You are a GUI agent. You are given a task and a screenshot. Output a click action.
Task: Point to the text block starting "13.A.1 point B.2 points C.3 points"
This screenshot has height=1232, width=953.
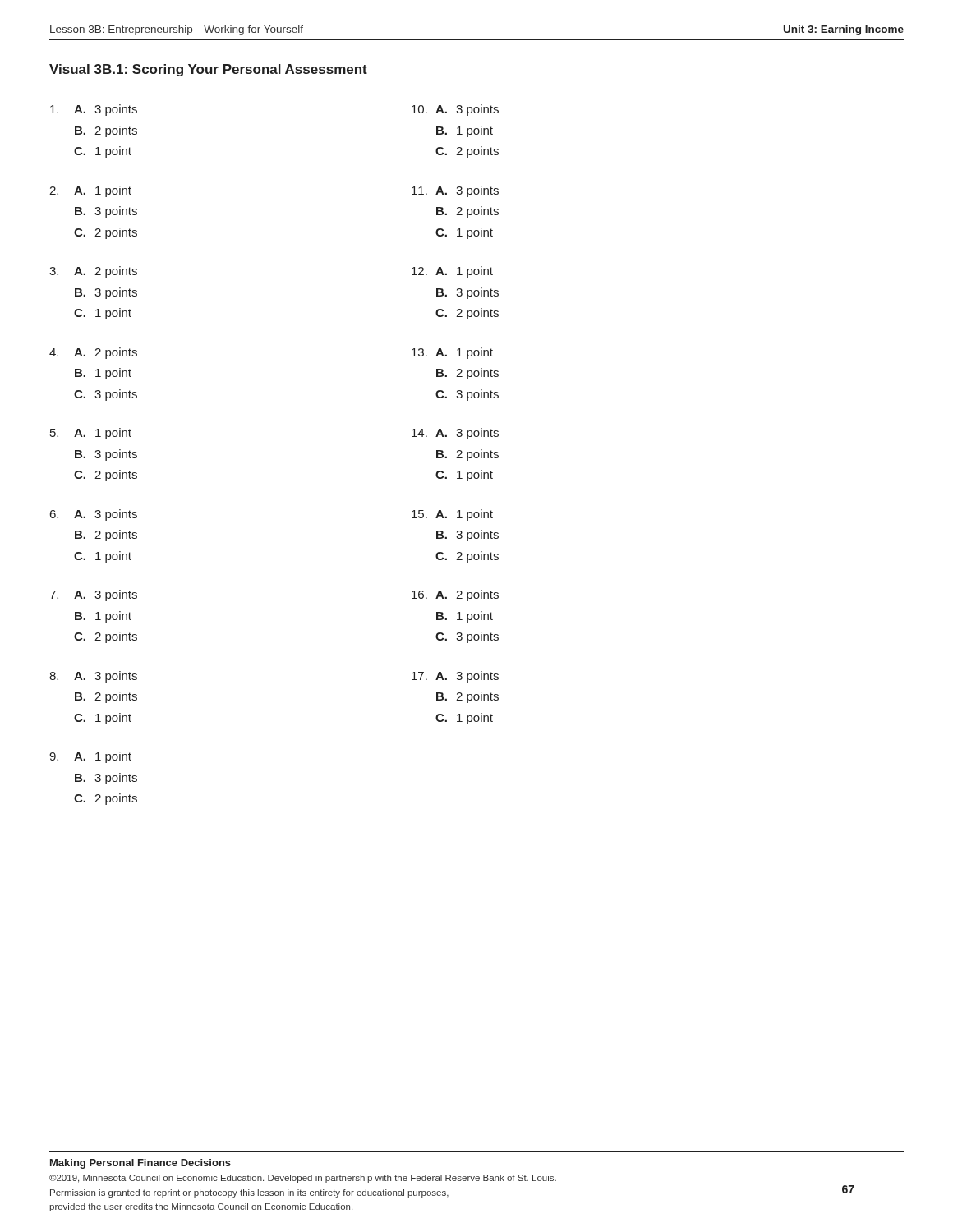pyautogui.click(x=455, y=374)
